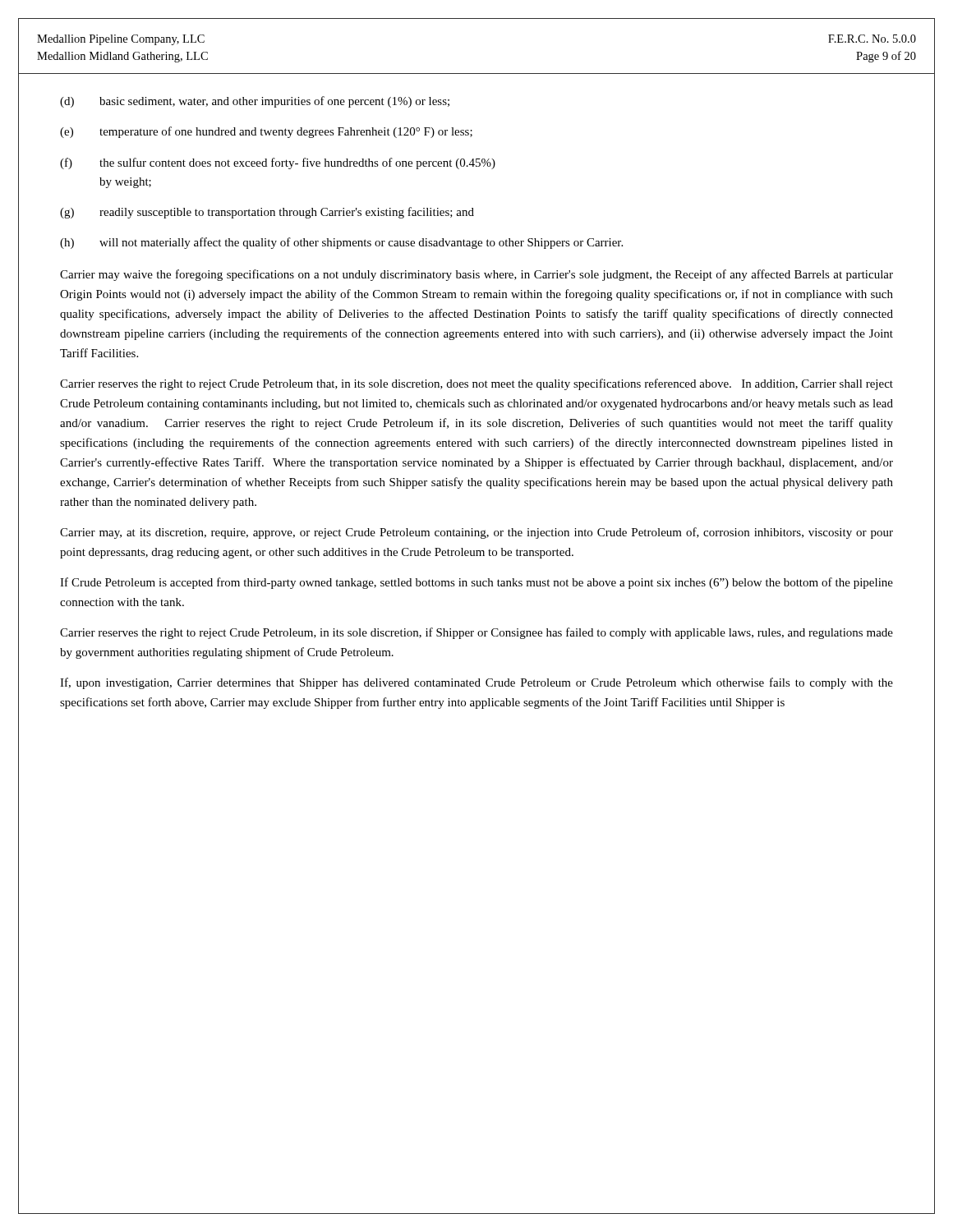Select the list item that says "(d) basic sediment, water, and other impurities"
The image size is (953, 1232).
pyautogui.click(x=255, y=102)
